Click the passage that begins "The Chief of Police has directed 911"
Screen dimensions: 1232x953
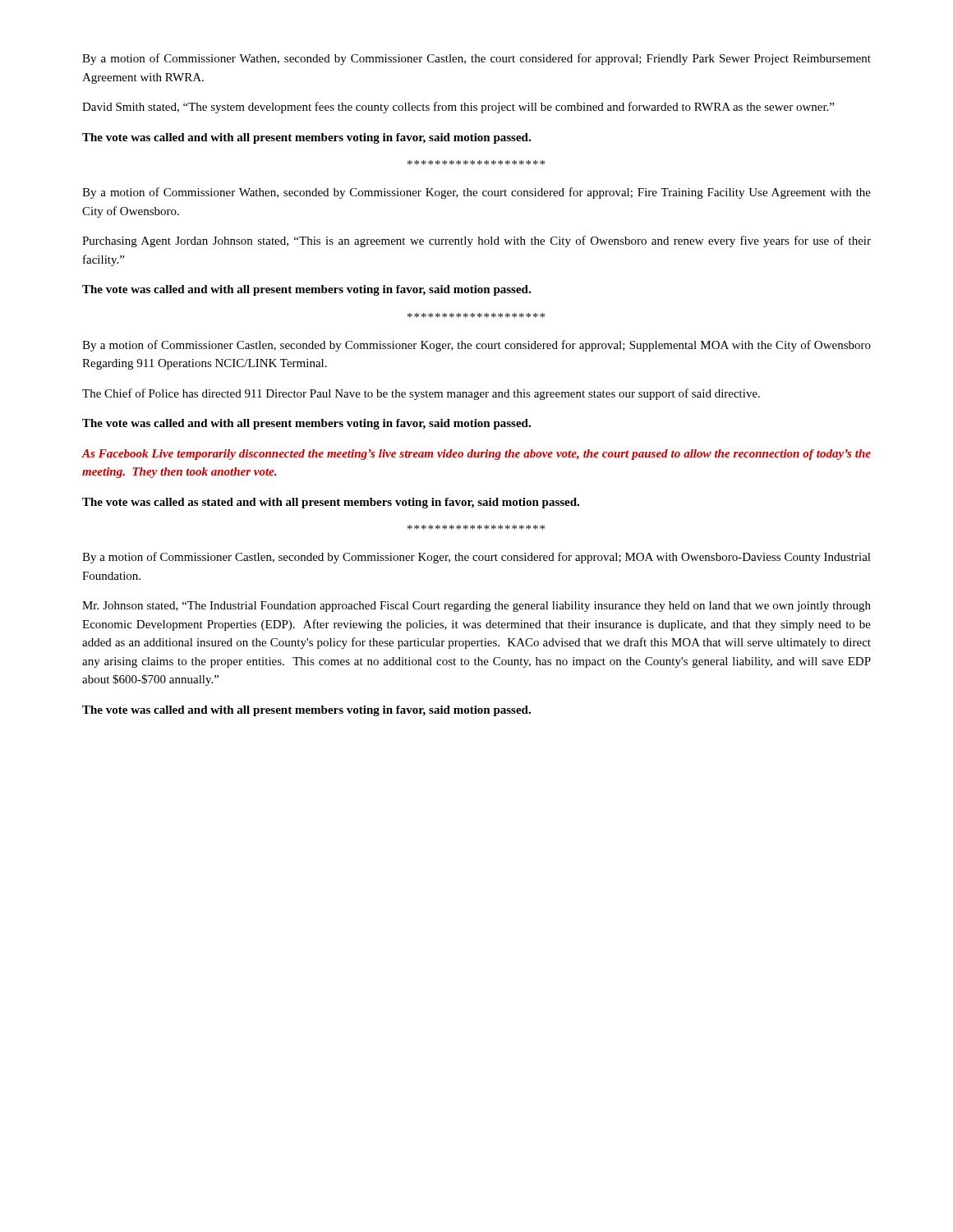[421, 393]
